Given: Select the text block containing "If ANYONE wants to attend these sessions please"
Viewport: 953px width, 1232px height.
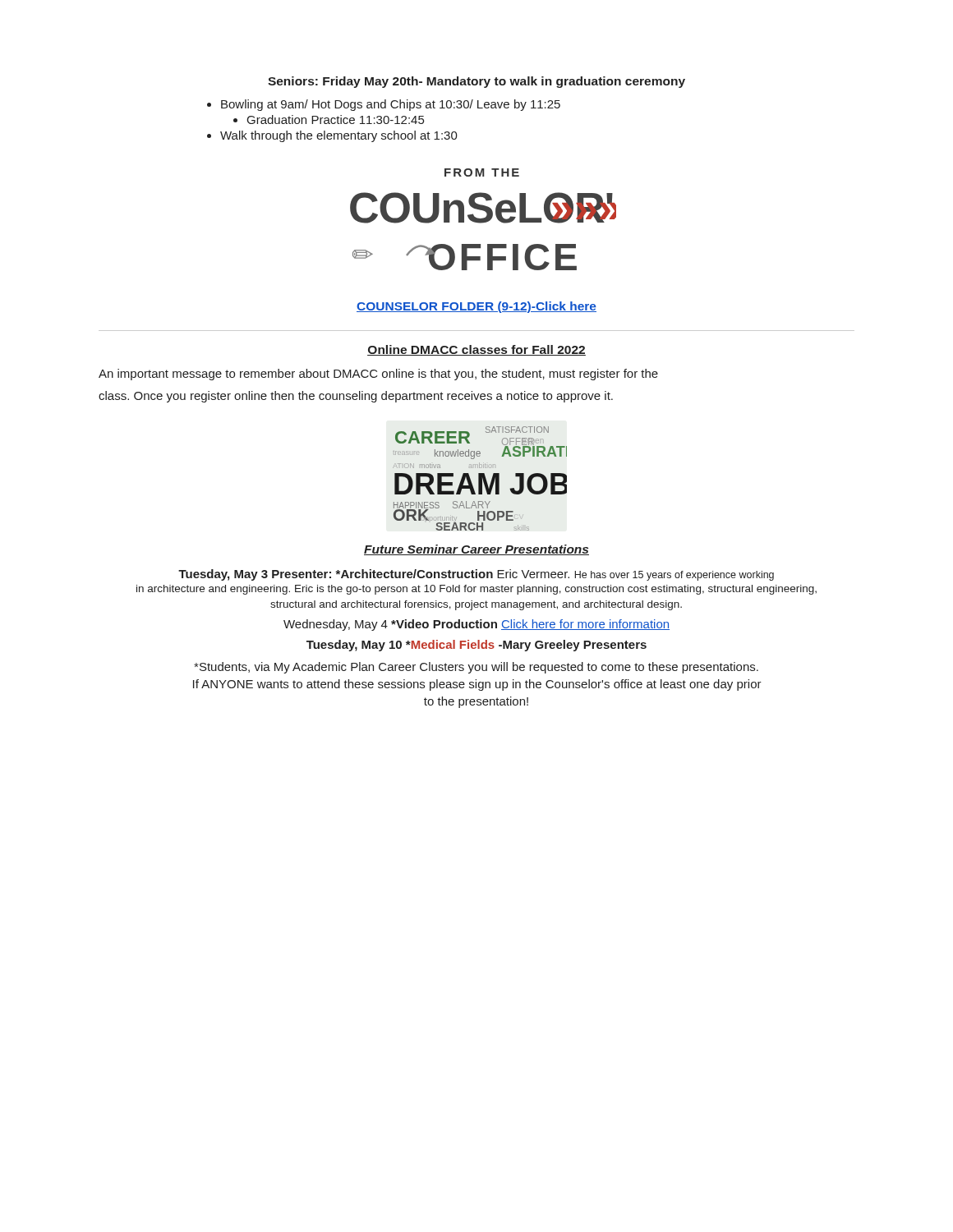Looking at the screenshot, I should 476,683.
